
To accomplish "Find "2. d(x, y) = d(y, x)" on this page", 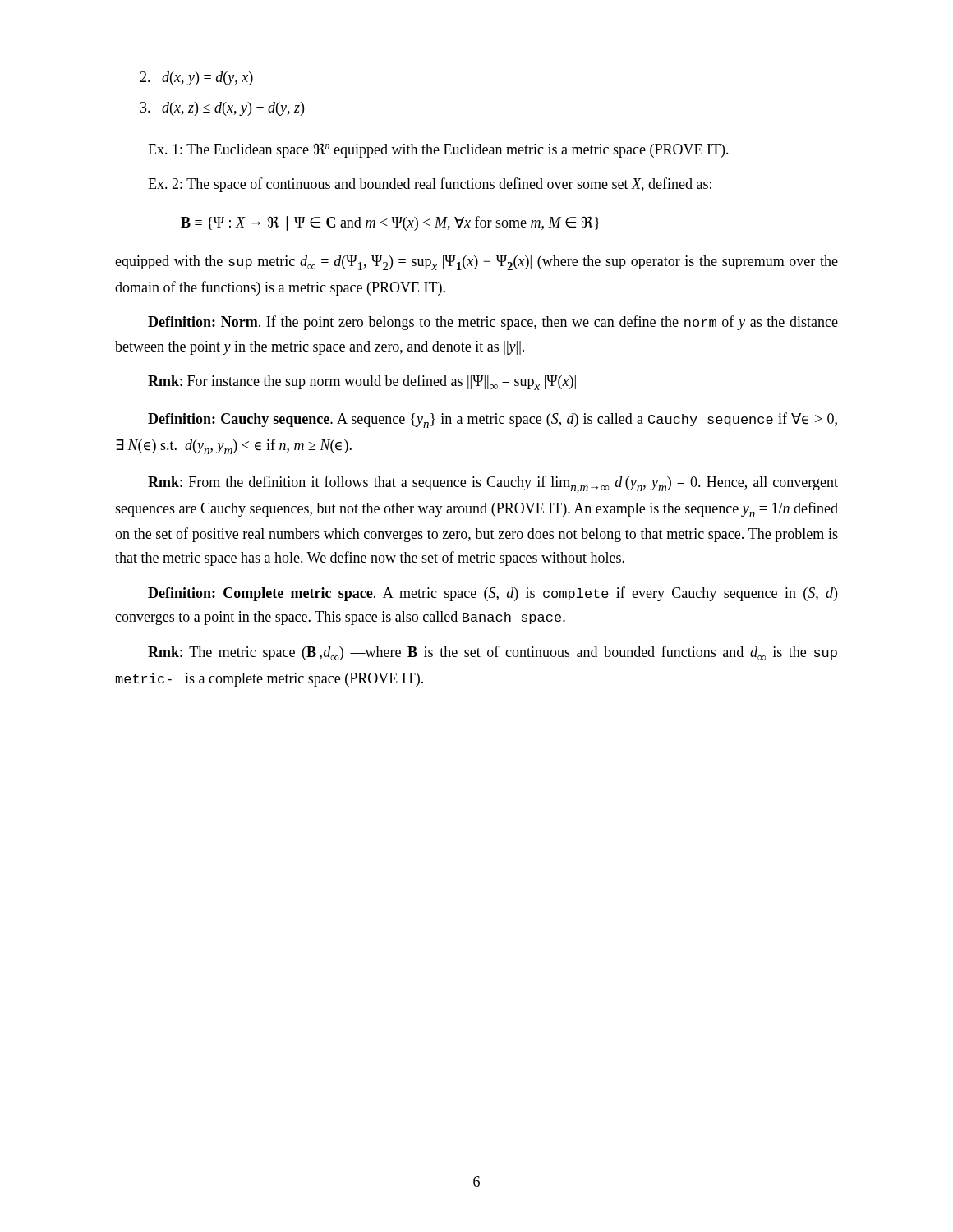I will [196, 77].
